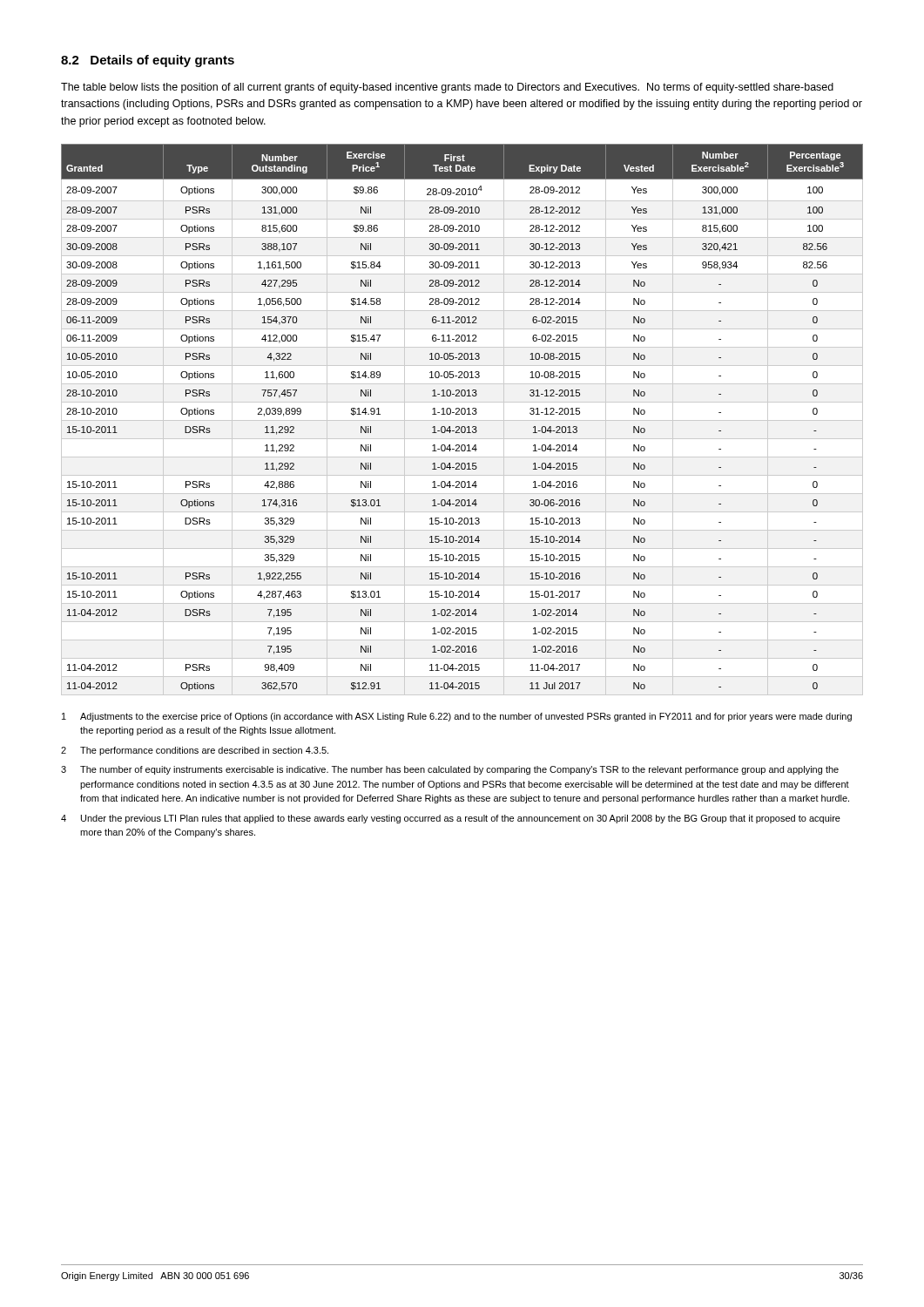
Task: Find the block on this page that starts "4 Under the previous LTI Plan rules"
Action: (x=462, y=825)
